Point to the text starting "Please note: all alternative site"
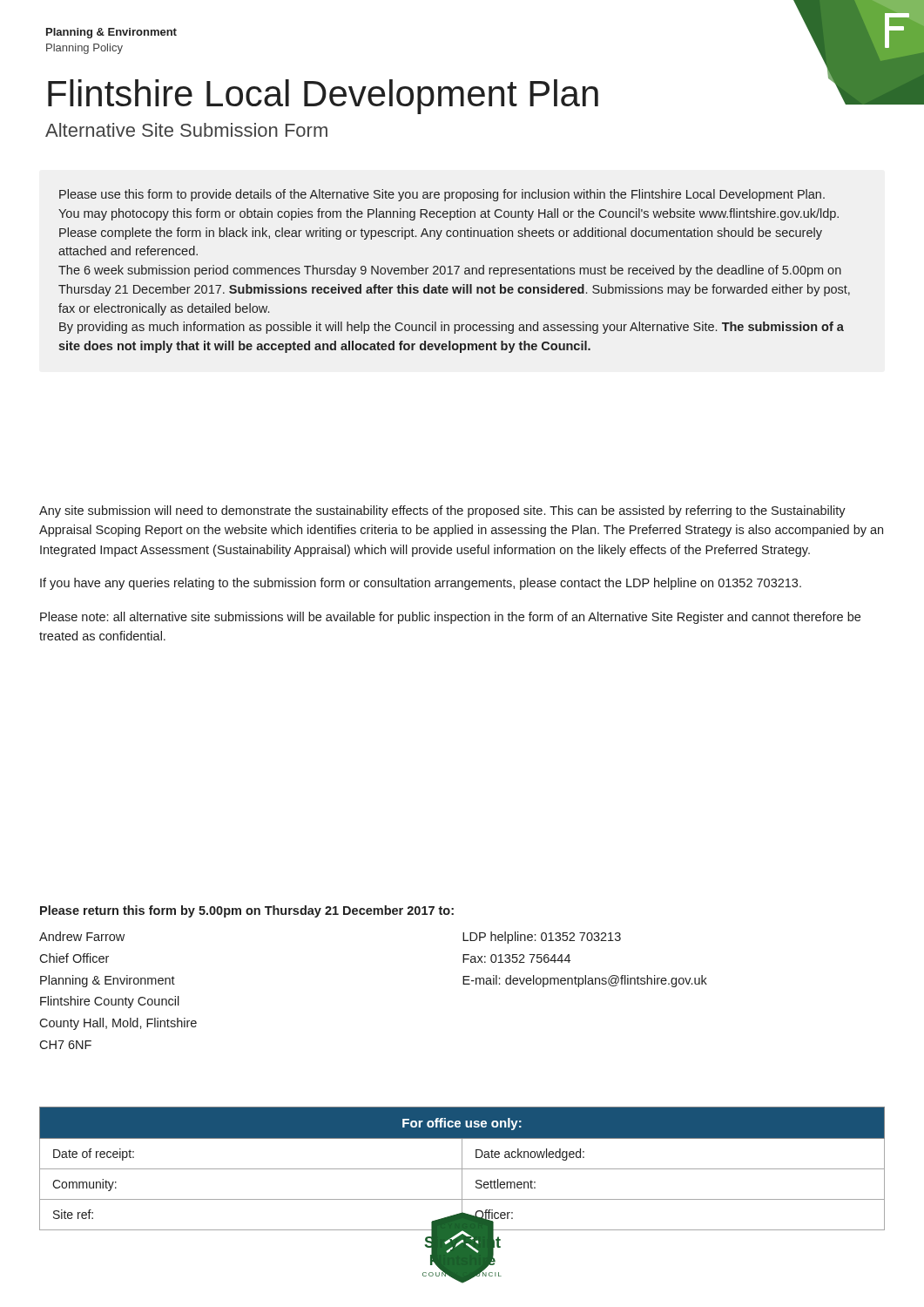The height and width of the screenshot is (1307, 924). coord(462,627)
